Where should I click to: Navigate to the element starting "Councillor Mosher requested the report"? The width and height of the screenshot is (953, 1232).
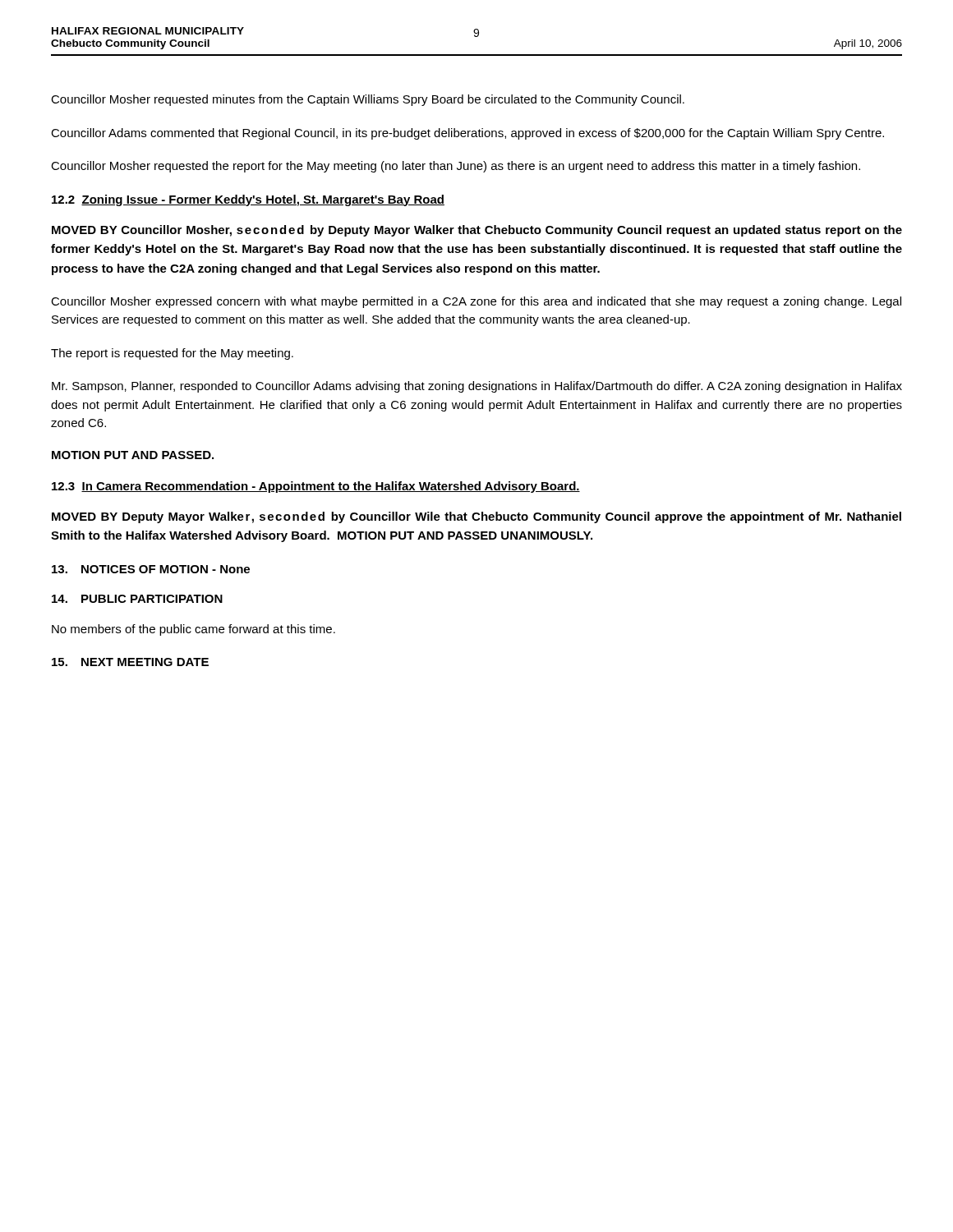[456, 166]
